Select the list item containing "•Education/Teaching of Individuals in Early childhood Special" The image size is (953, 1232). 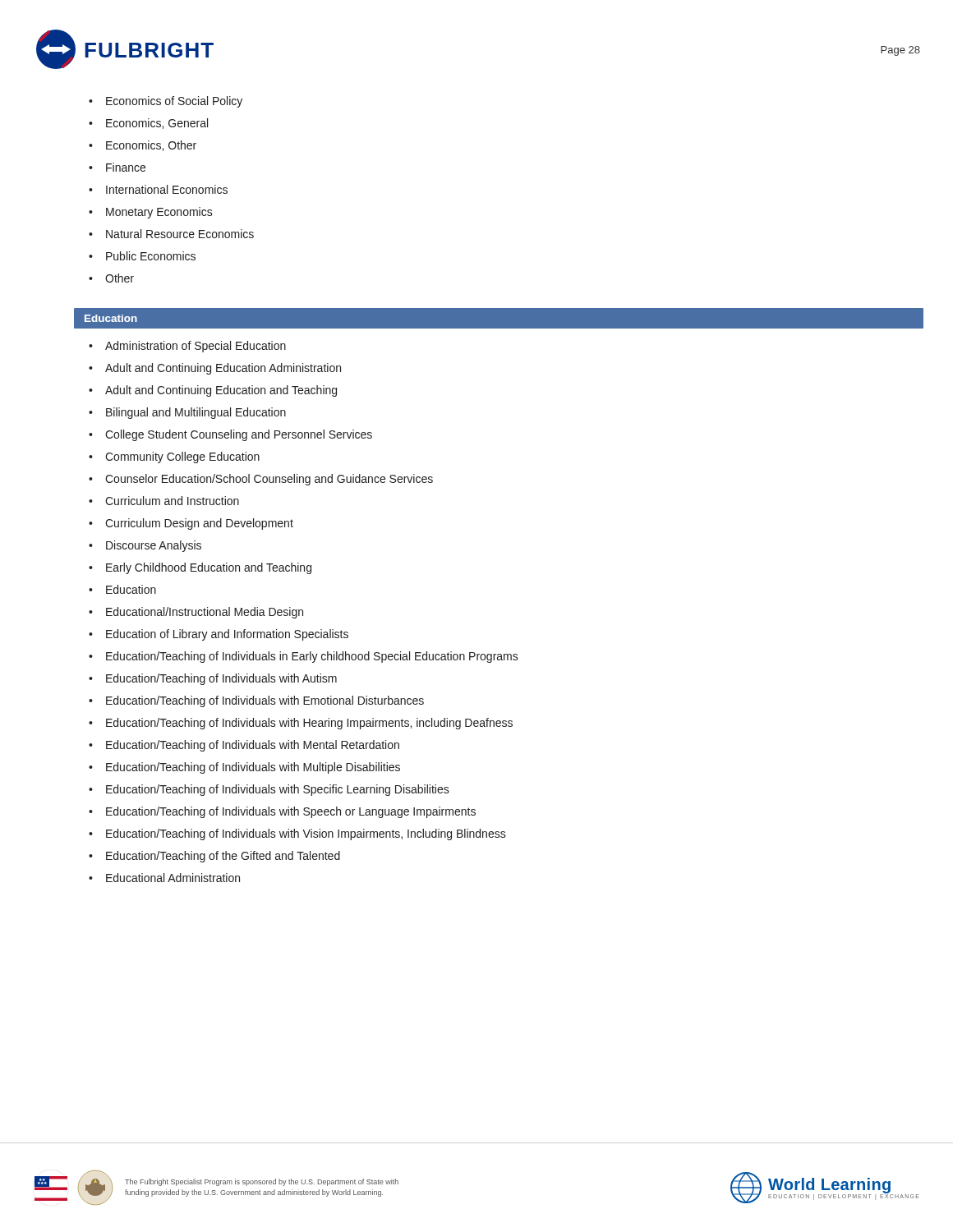pos(303,657)
